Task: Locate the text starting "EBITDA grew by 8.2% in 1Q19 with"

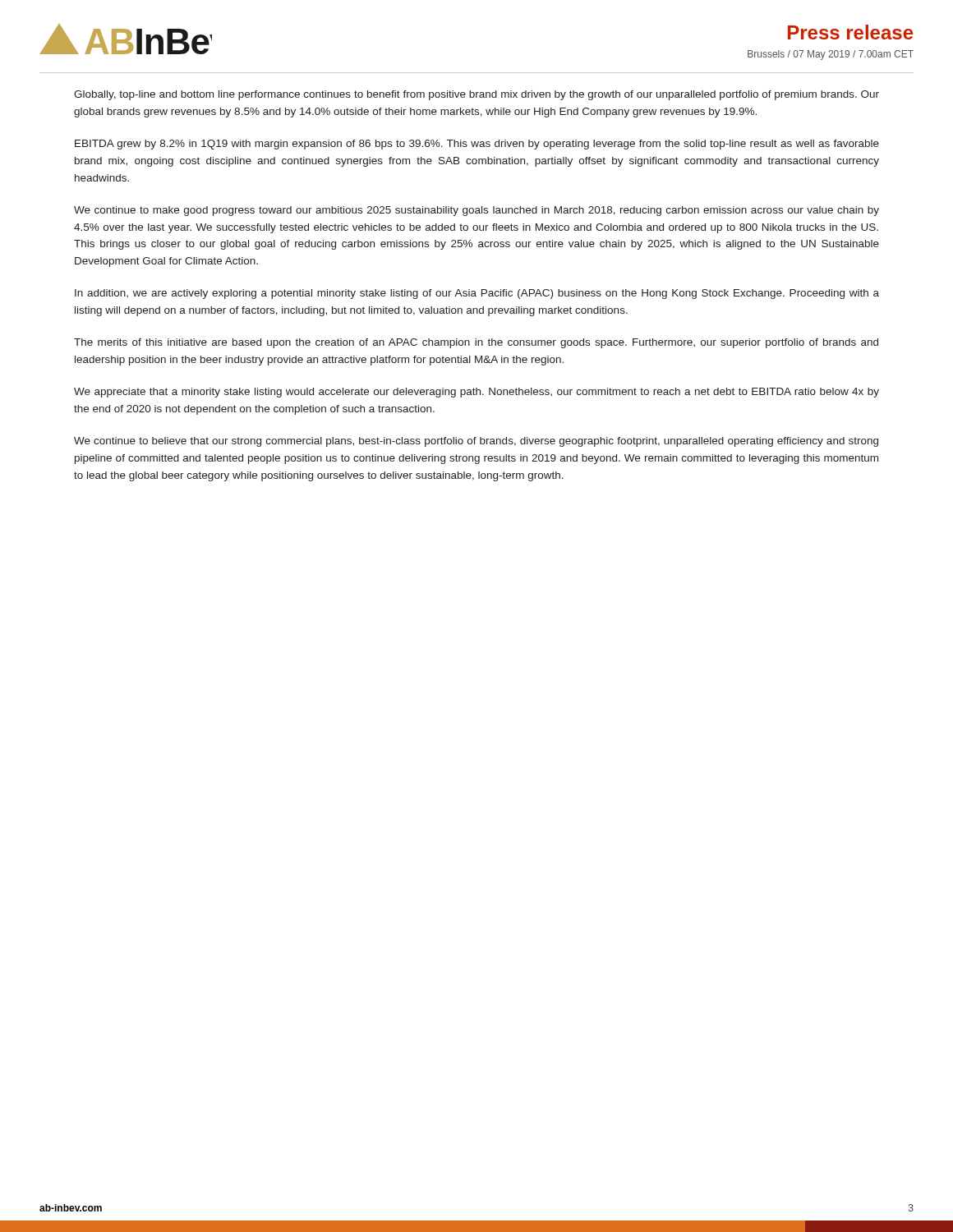Action: [x=476, y=160]
